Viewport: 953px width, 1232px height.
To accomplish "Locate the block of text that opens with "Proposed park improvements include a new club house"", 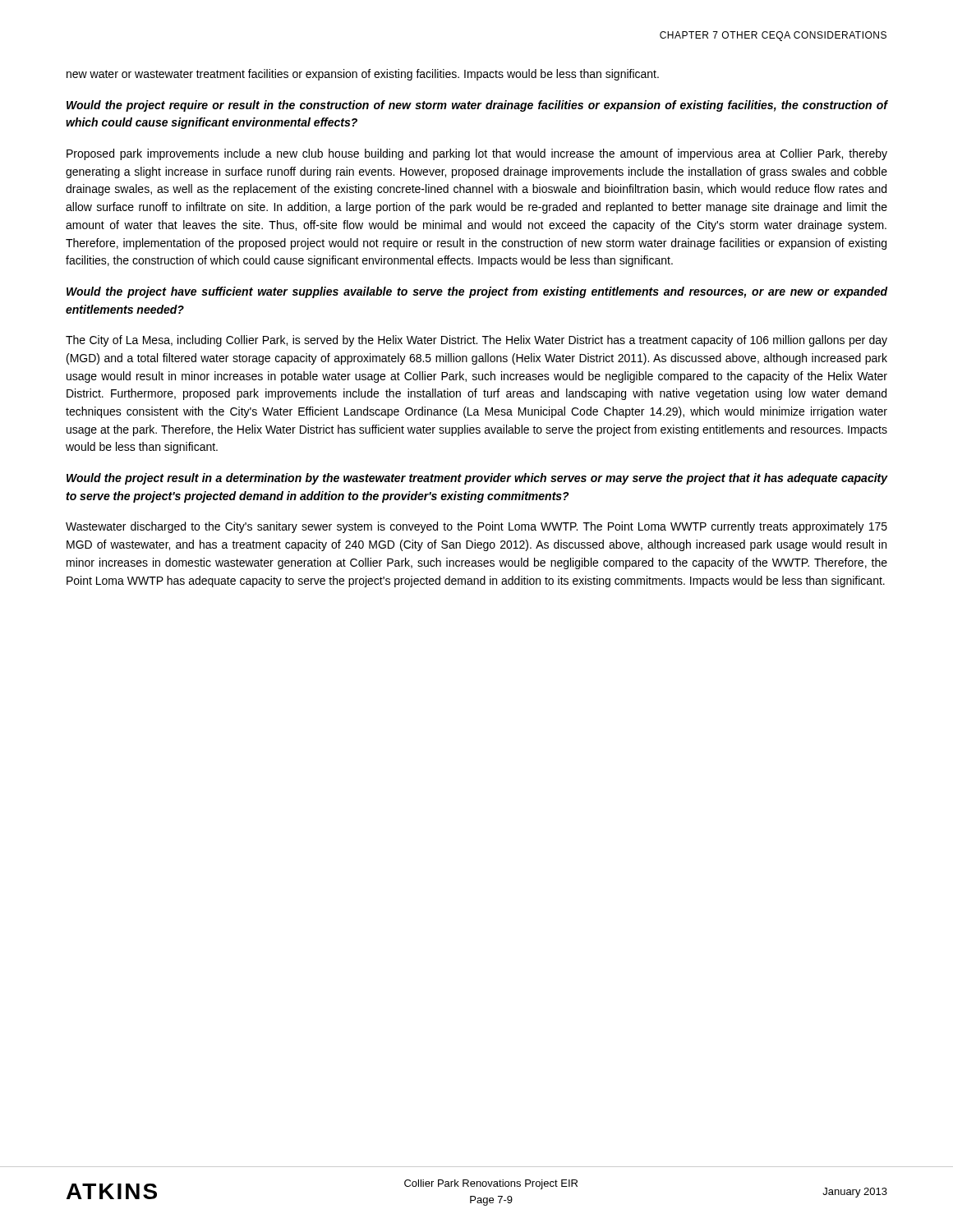I will pyautogui.click(x=476, y=207).
